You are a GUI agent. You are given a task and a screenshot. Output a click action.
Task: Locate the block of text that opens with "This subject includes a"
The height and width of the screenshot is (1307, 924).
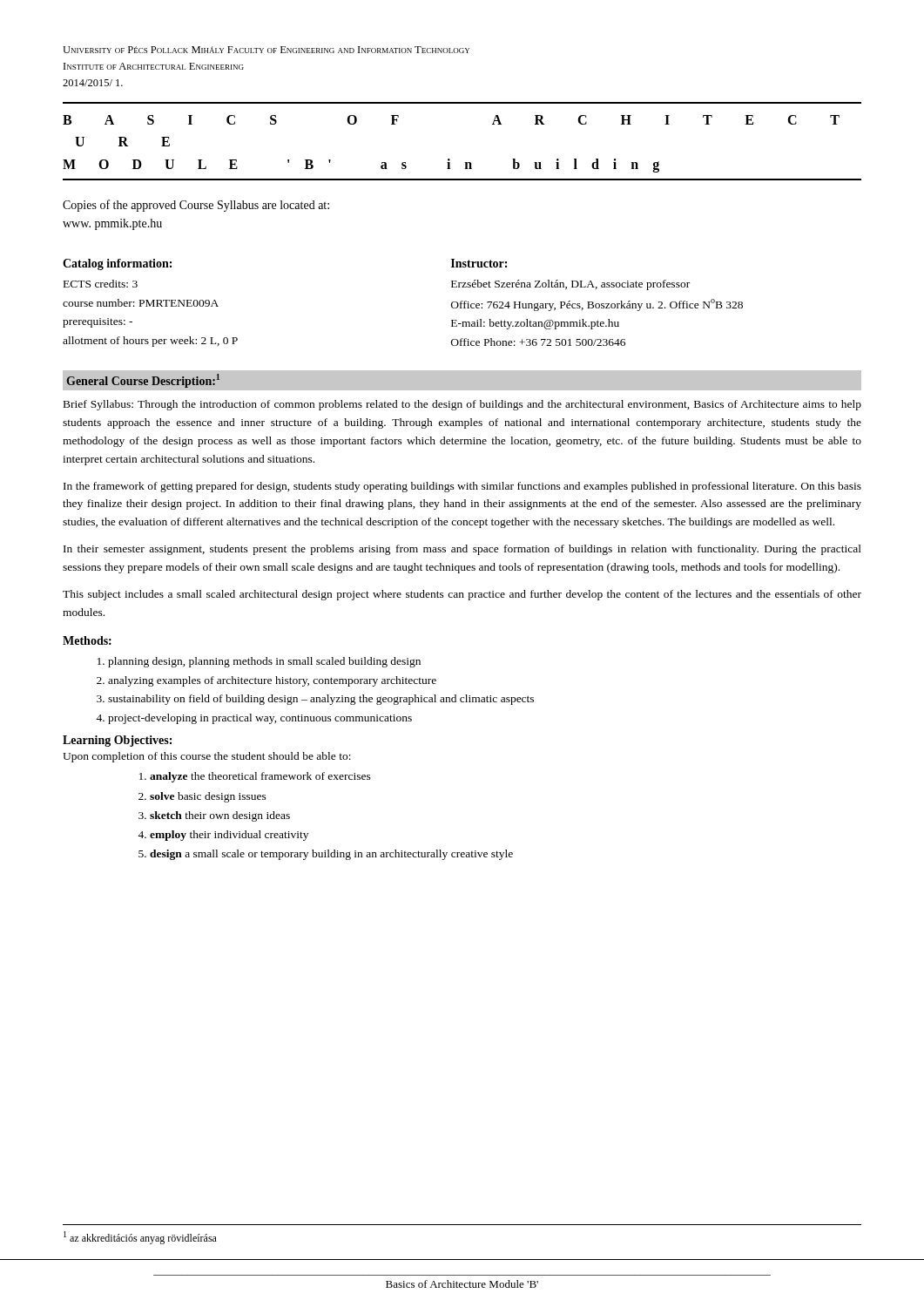462,603
